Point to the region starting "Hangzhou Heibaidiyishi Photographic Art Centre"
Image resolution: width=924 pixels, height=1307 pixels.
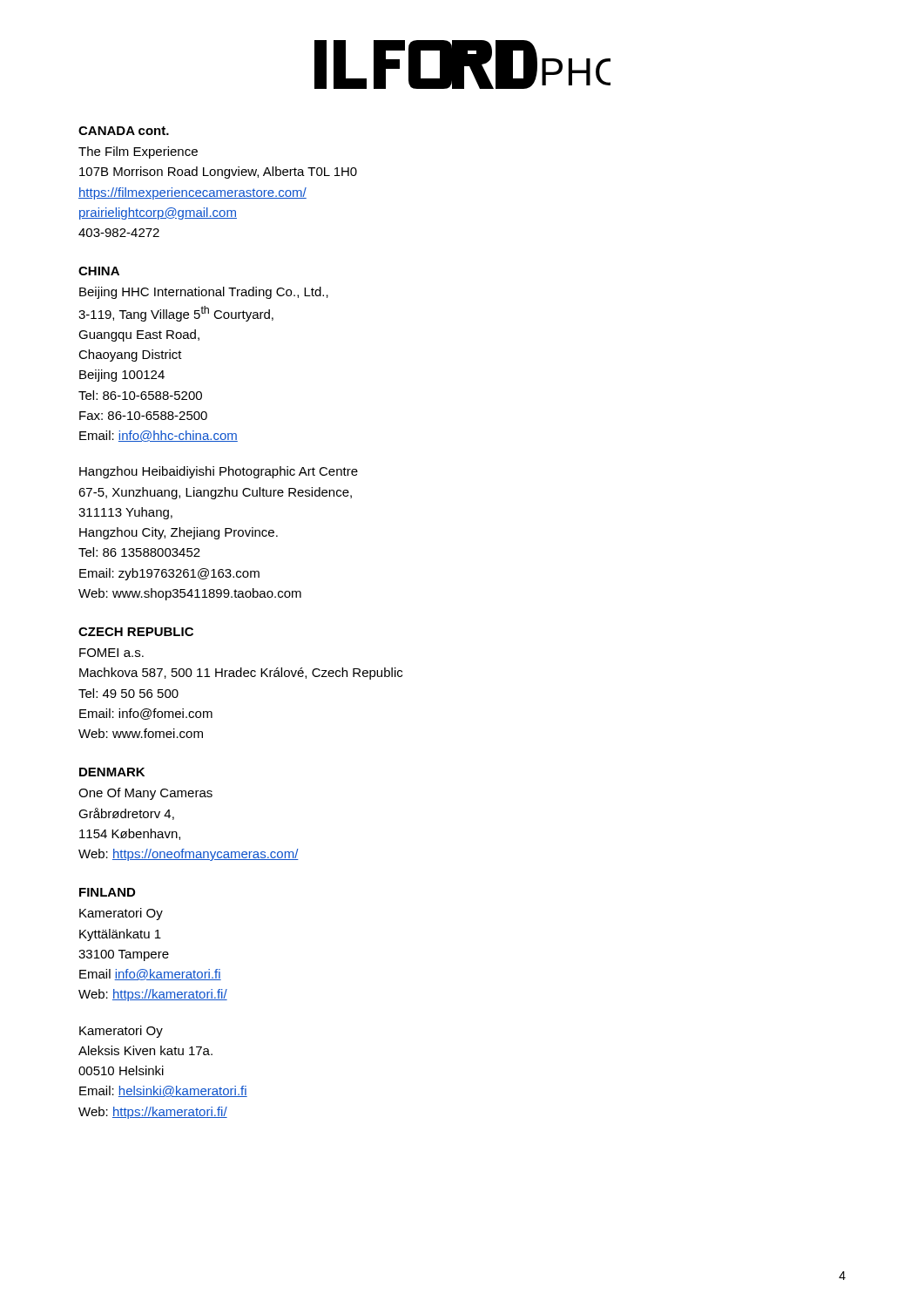coord(218,532)
